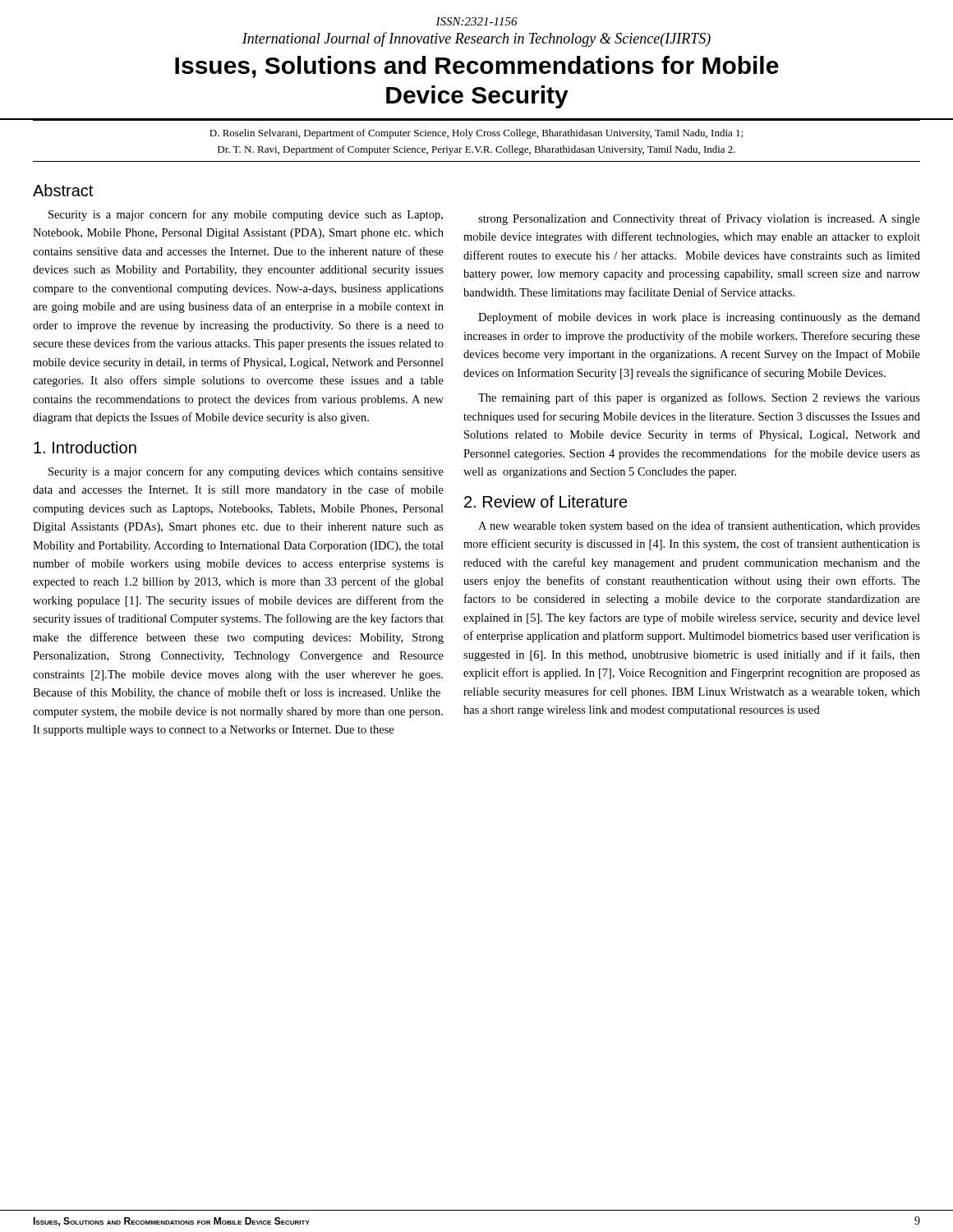
Task: Locate the block of text that opens with "strong Personalization and Connectivity threat"
Action: pos(692,255)
